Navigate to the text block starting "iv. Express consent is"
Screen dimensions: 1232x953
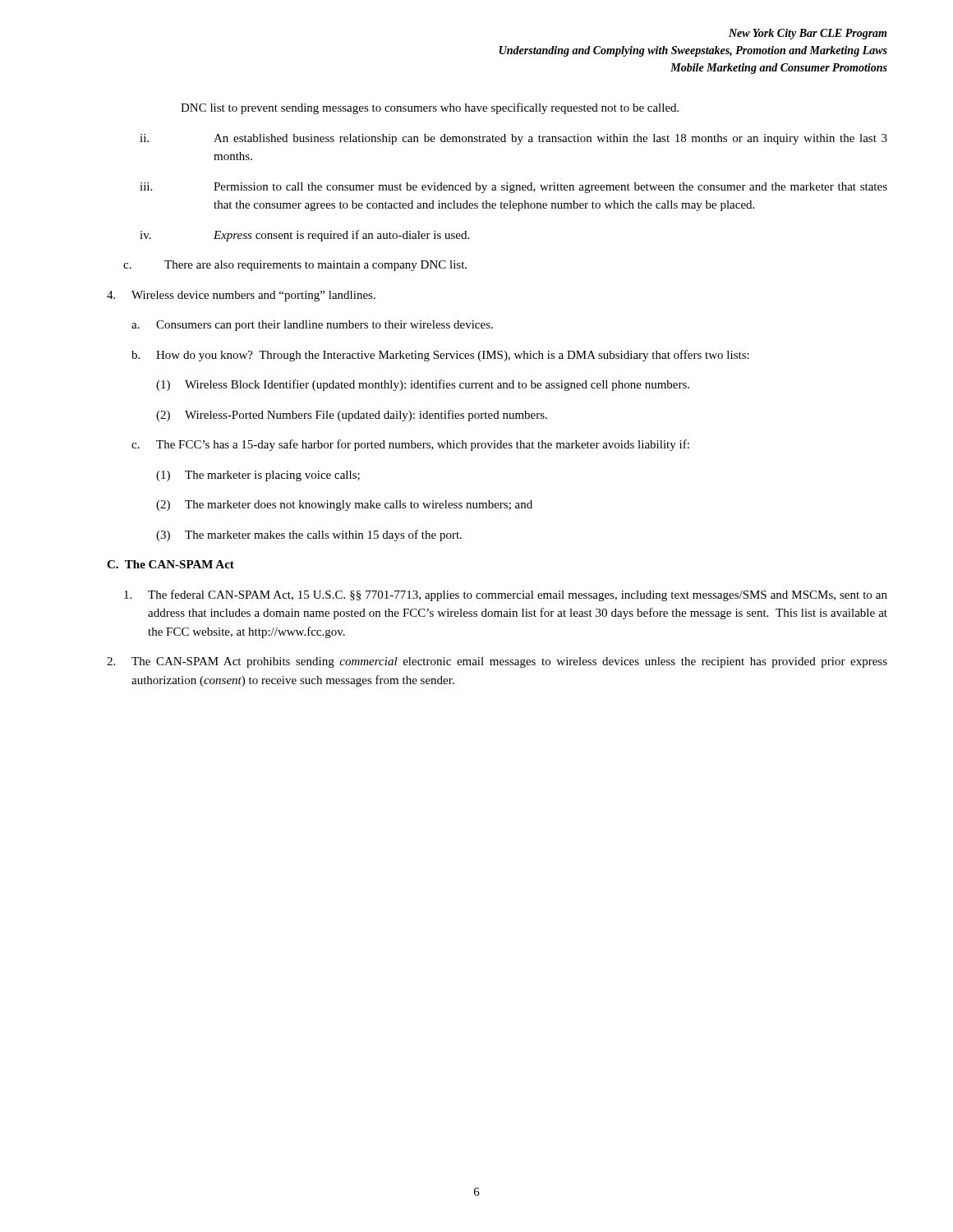(304, 236)
